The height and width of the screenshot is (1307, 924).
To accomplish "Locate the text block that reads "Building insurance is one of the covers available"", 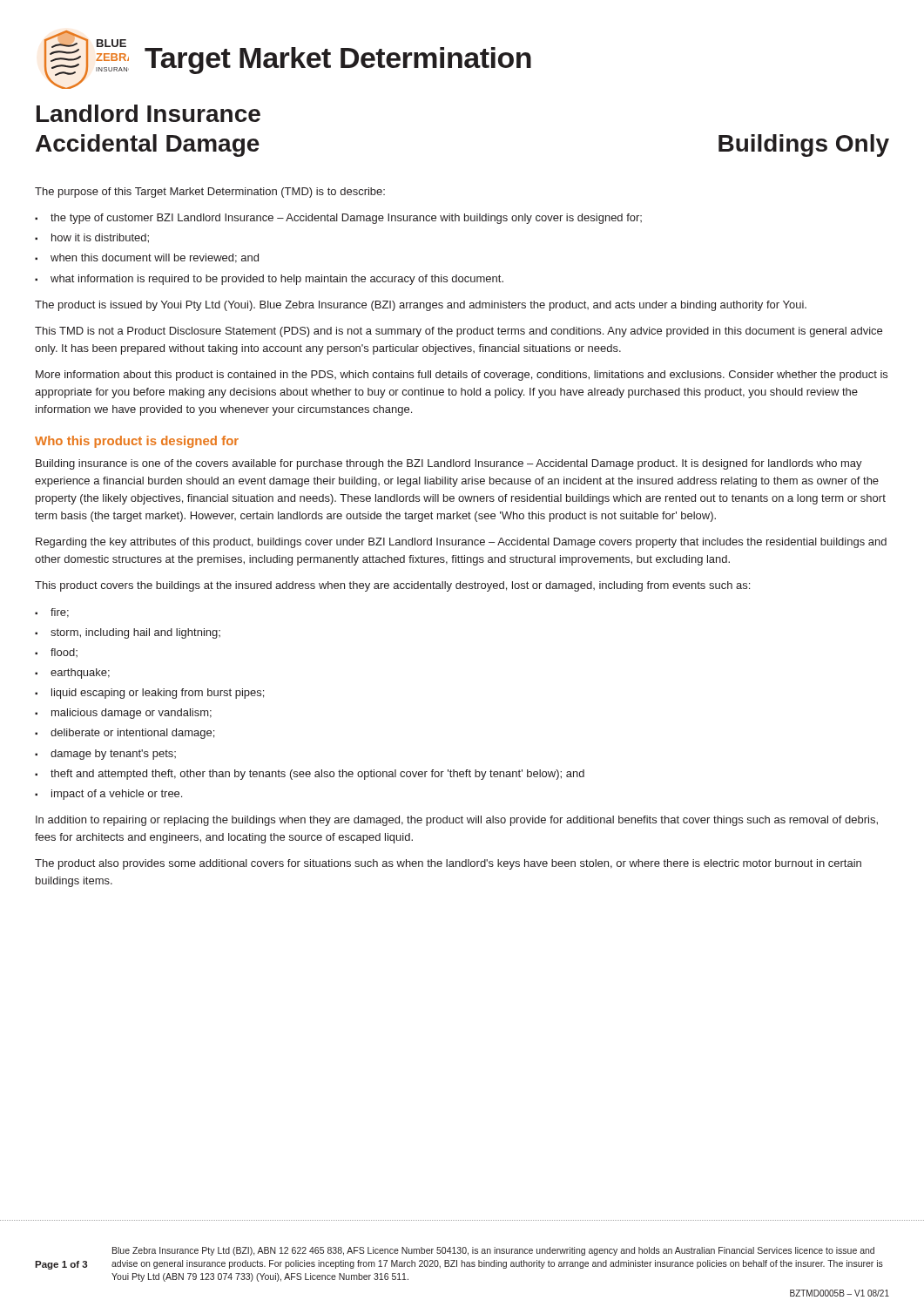I will [460, 489].
